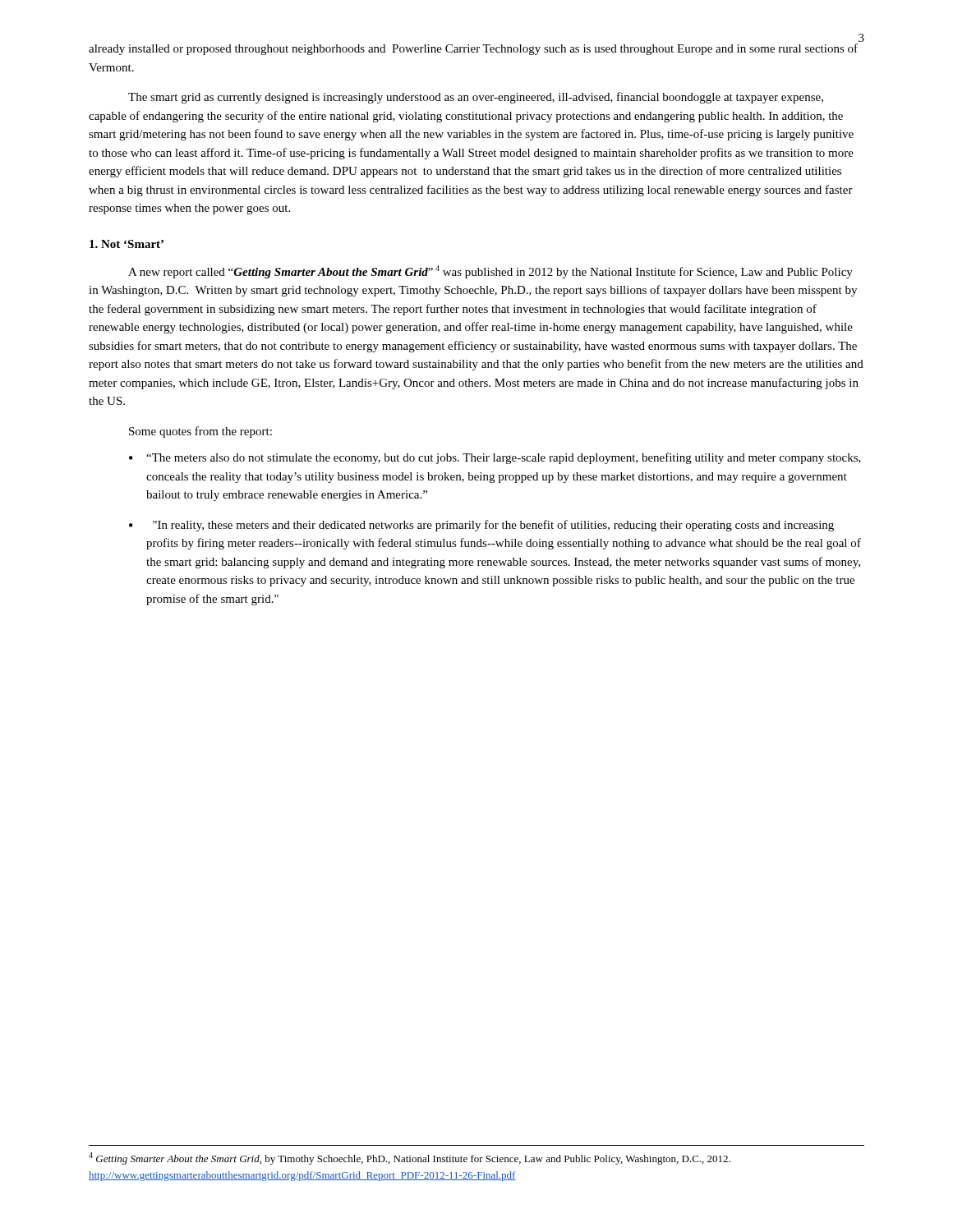Screen dimensions: 1232x953
Task: Locate a footnote
Action: point(410,1166)
